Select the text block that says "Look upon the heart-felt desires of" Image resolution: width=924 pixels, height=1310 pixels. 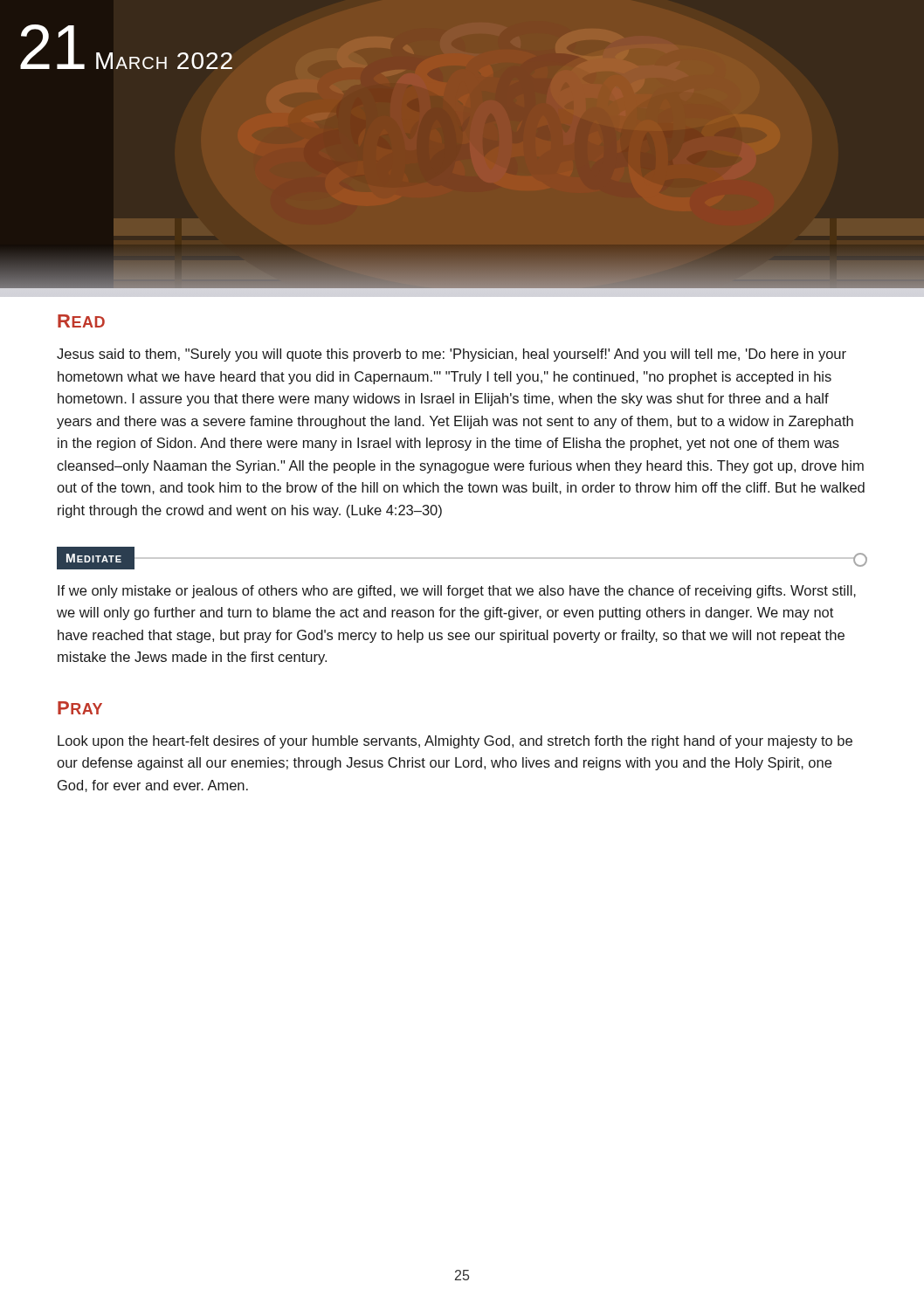click(x=455, y=763)
